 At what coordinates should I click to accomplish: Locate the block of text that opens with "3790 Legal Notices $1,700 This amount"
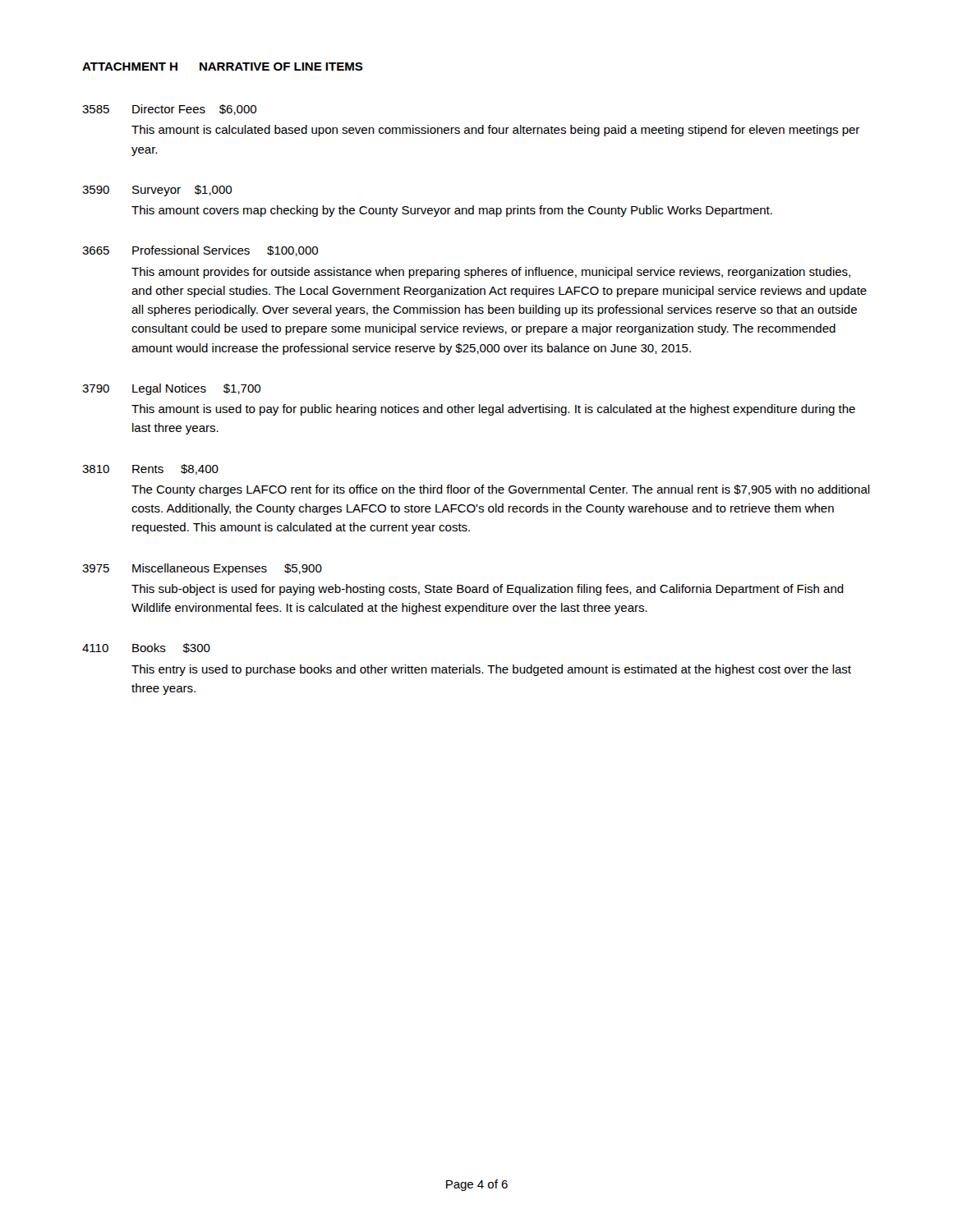coord(476,408)
